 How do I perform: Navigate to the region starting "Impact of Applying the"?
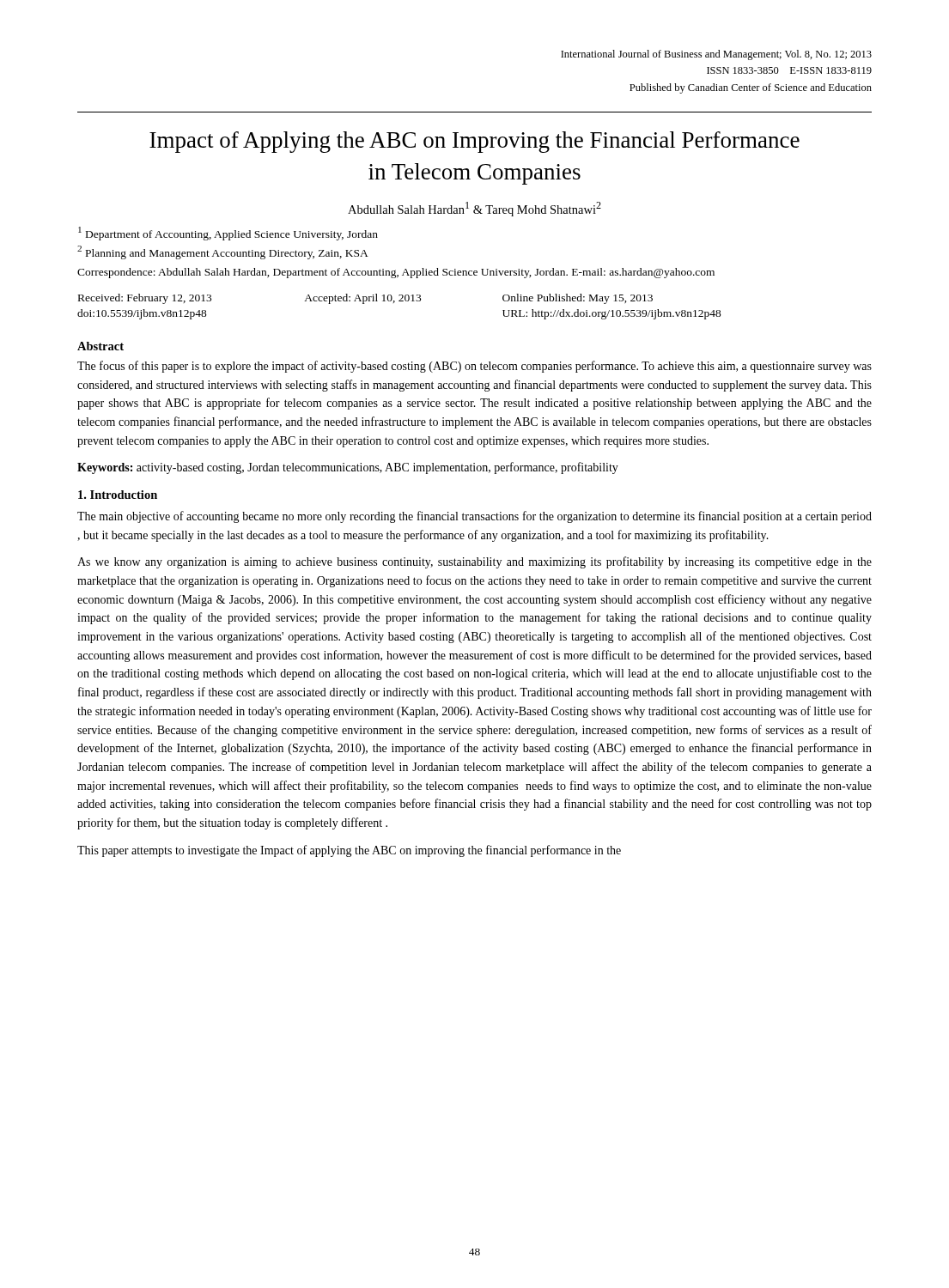pyautogui.click(x=474, y=156)
